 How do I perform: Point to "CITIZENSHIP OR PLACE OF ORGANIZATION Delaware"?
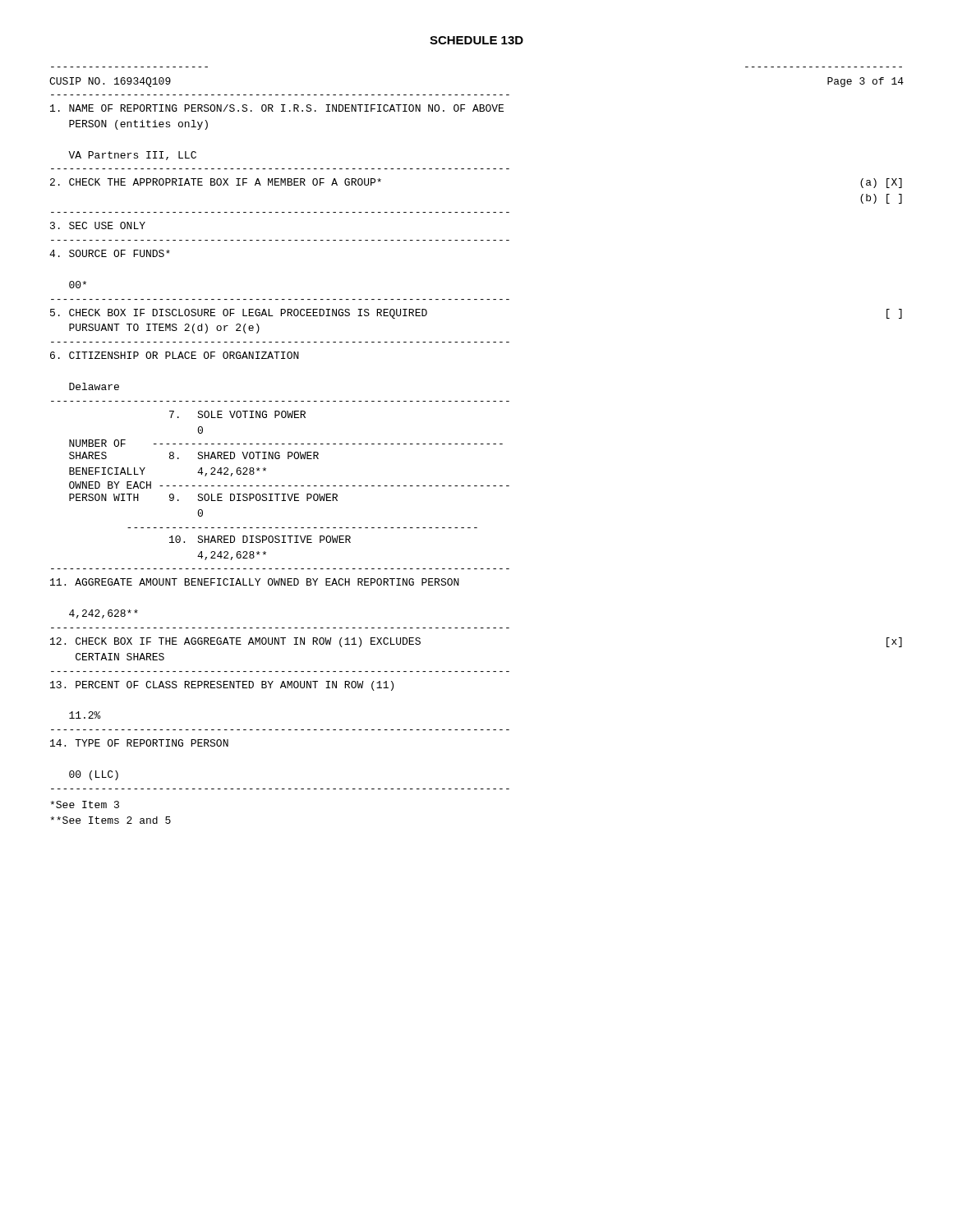click(x=175, y=355)
